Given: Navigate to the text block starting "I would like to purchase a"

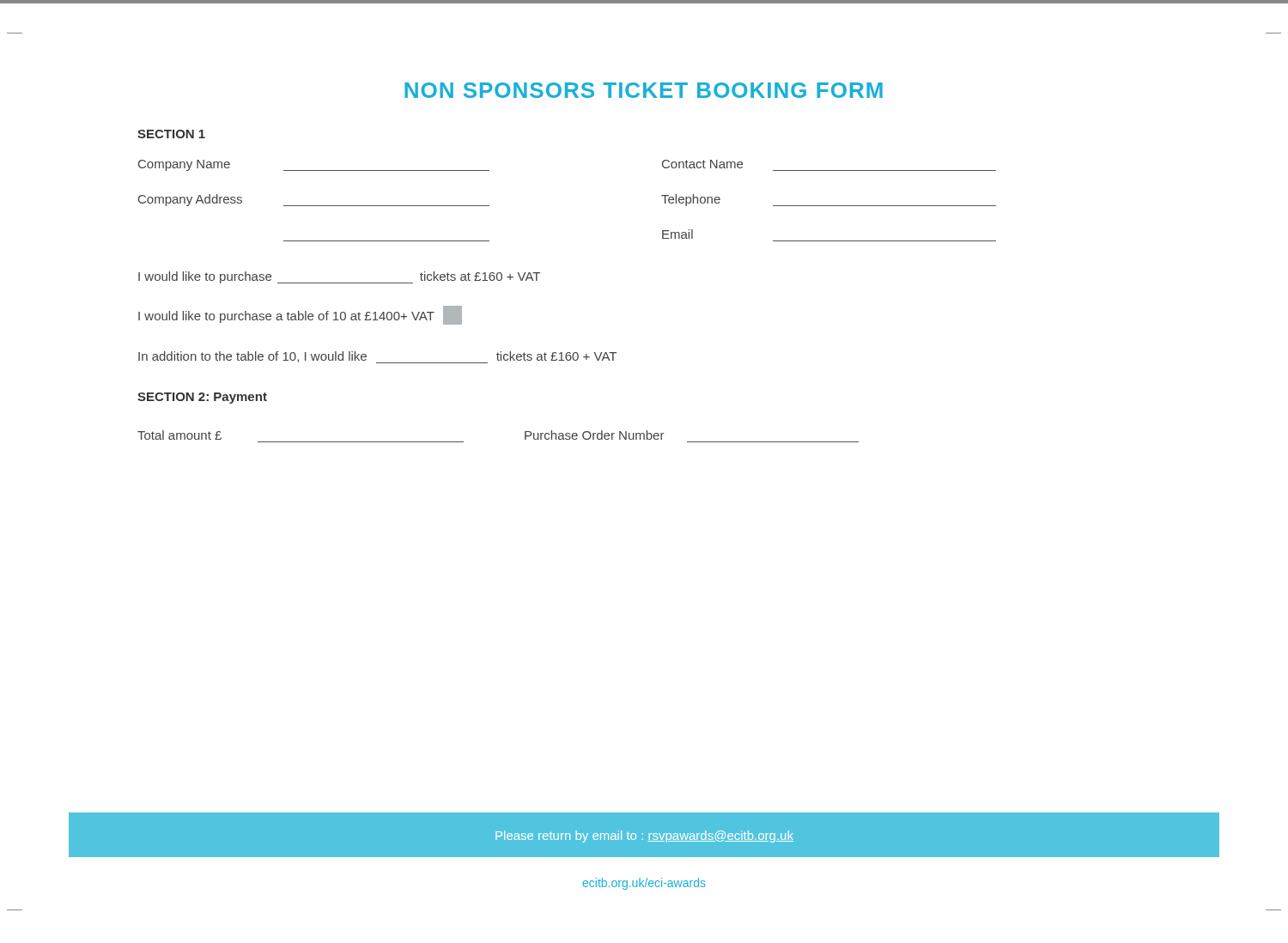Looking at the screenshot, I should 300,315.
